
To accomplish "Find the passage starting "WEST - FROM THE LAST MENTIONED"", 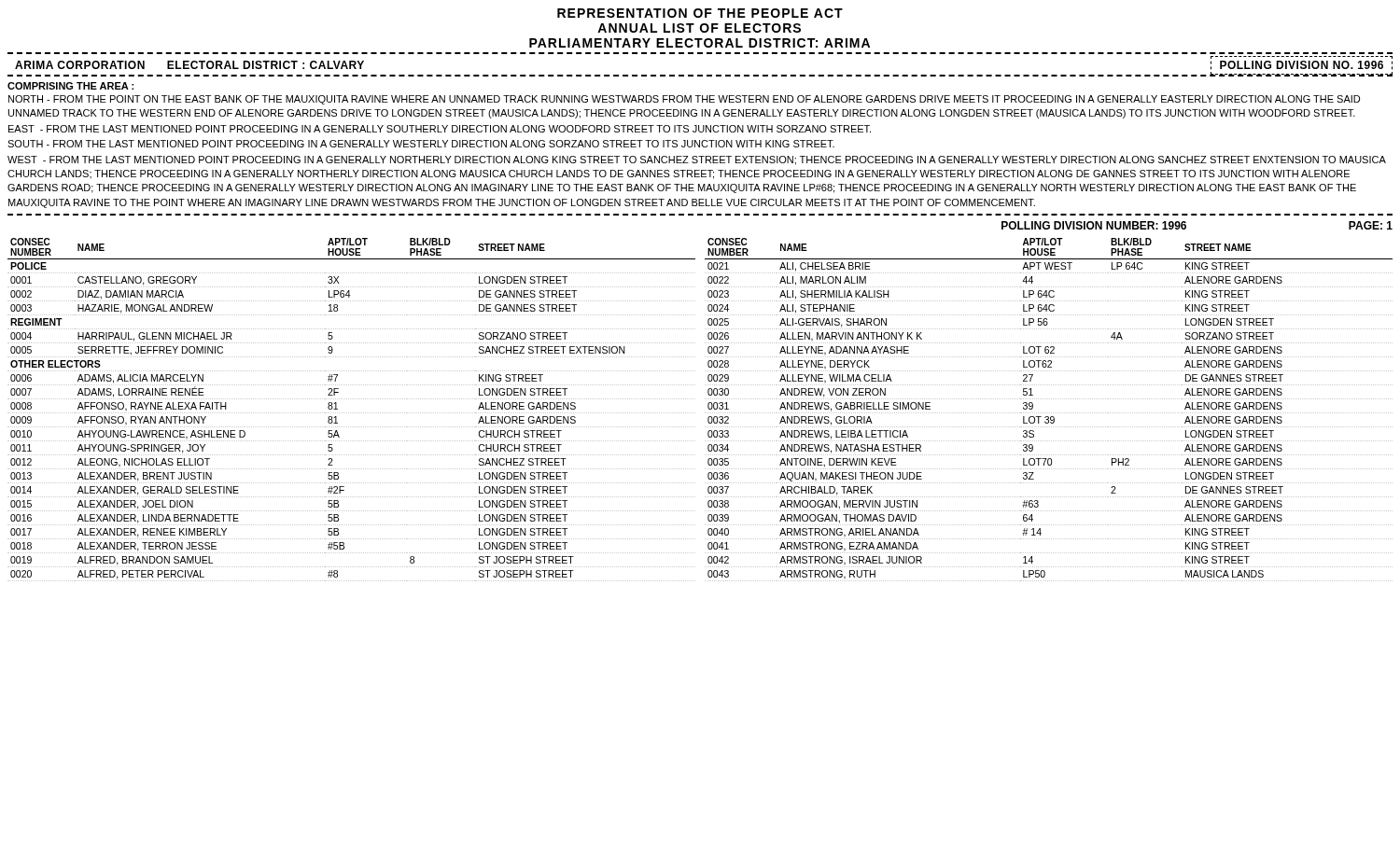I will point(696,181).
